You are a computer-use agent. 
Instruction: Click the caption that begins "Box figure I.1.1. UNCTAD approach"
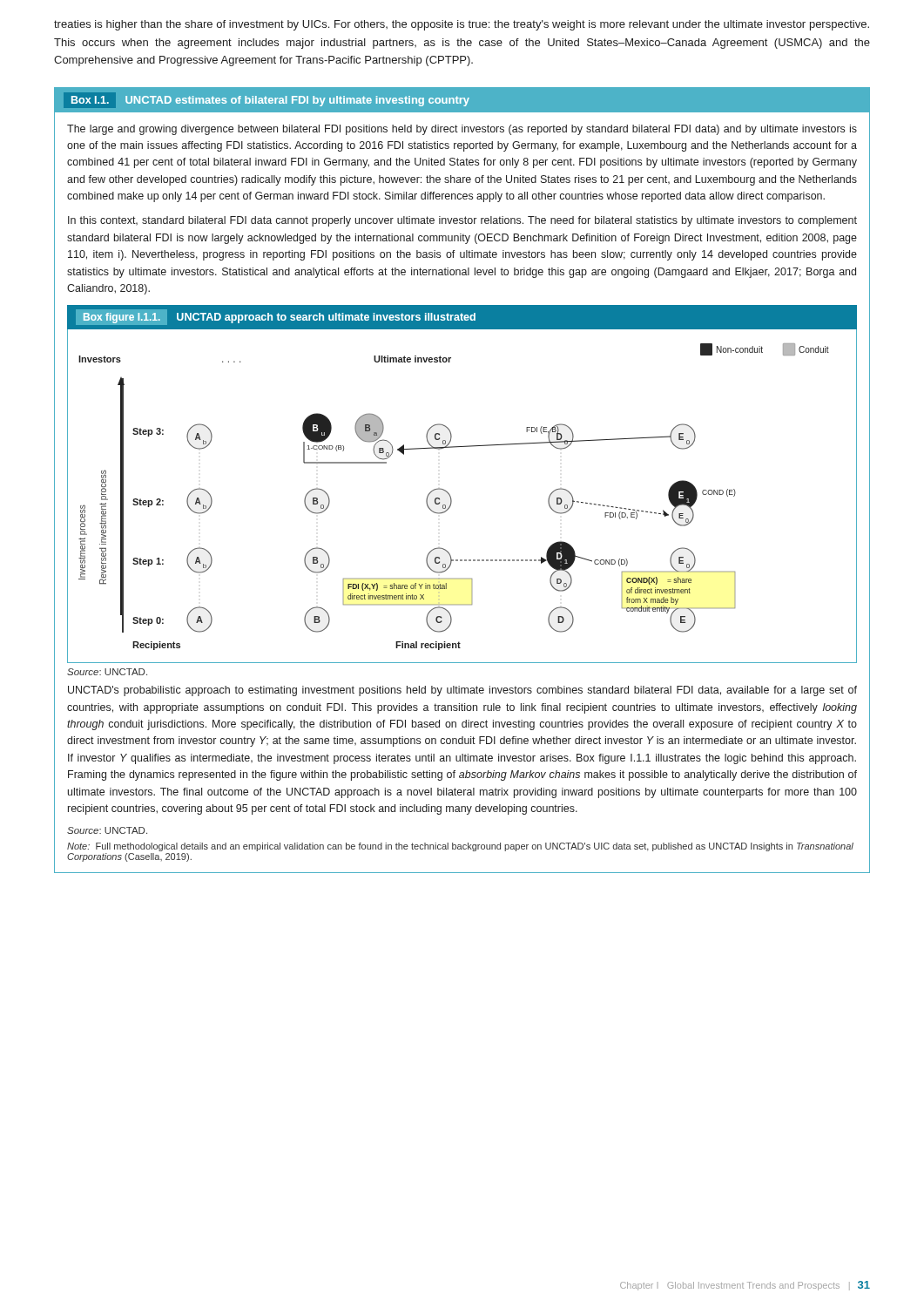coord(462,317)
